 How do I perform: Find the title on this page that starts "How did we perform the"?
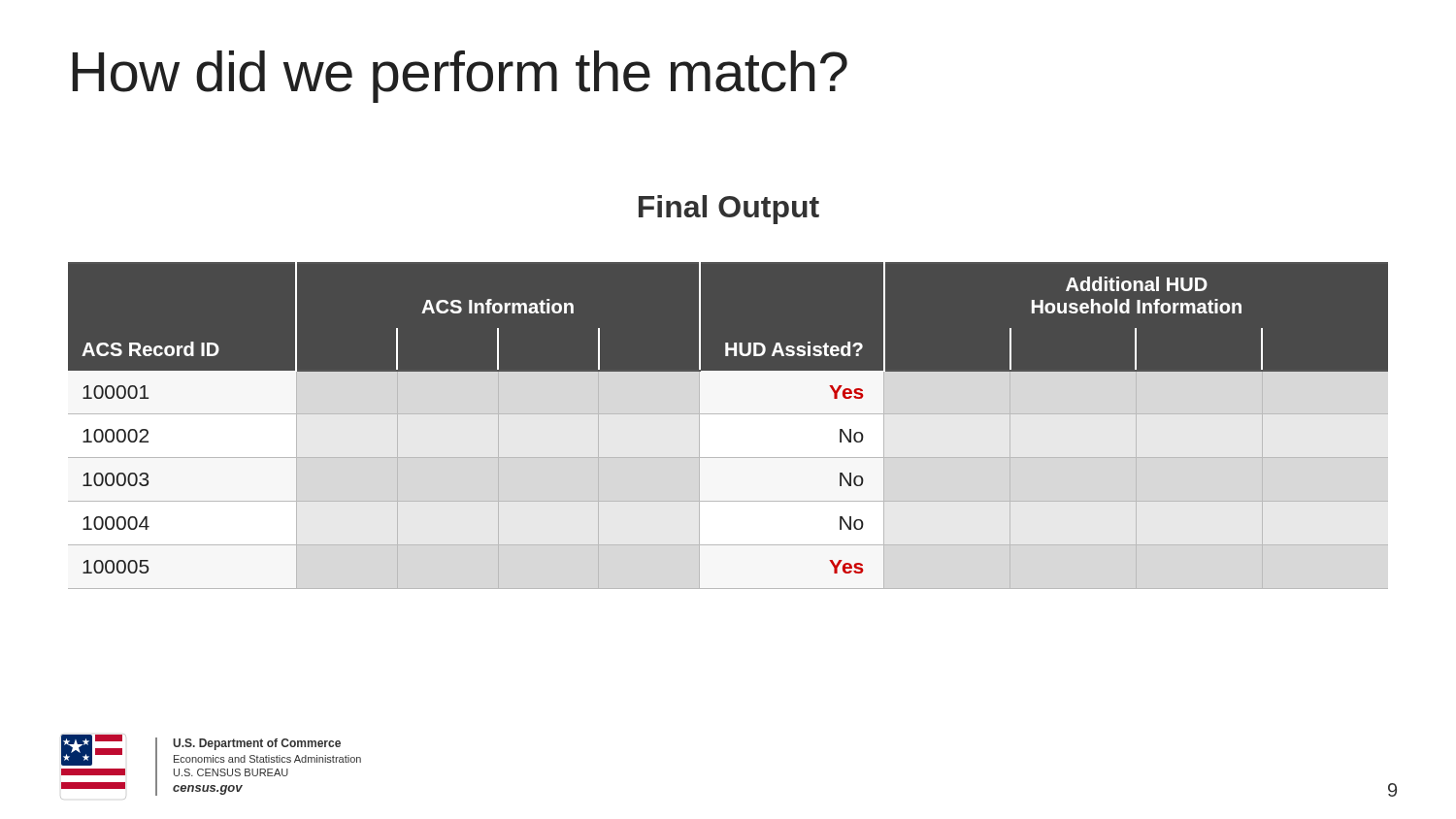458,71
